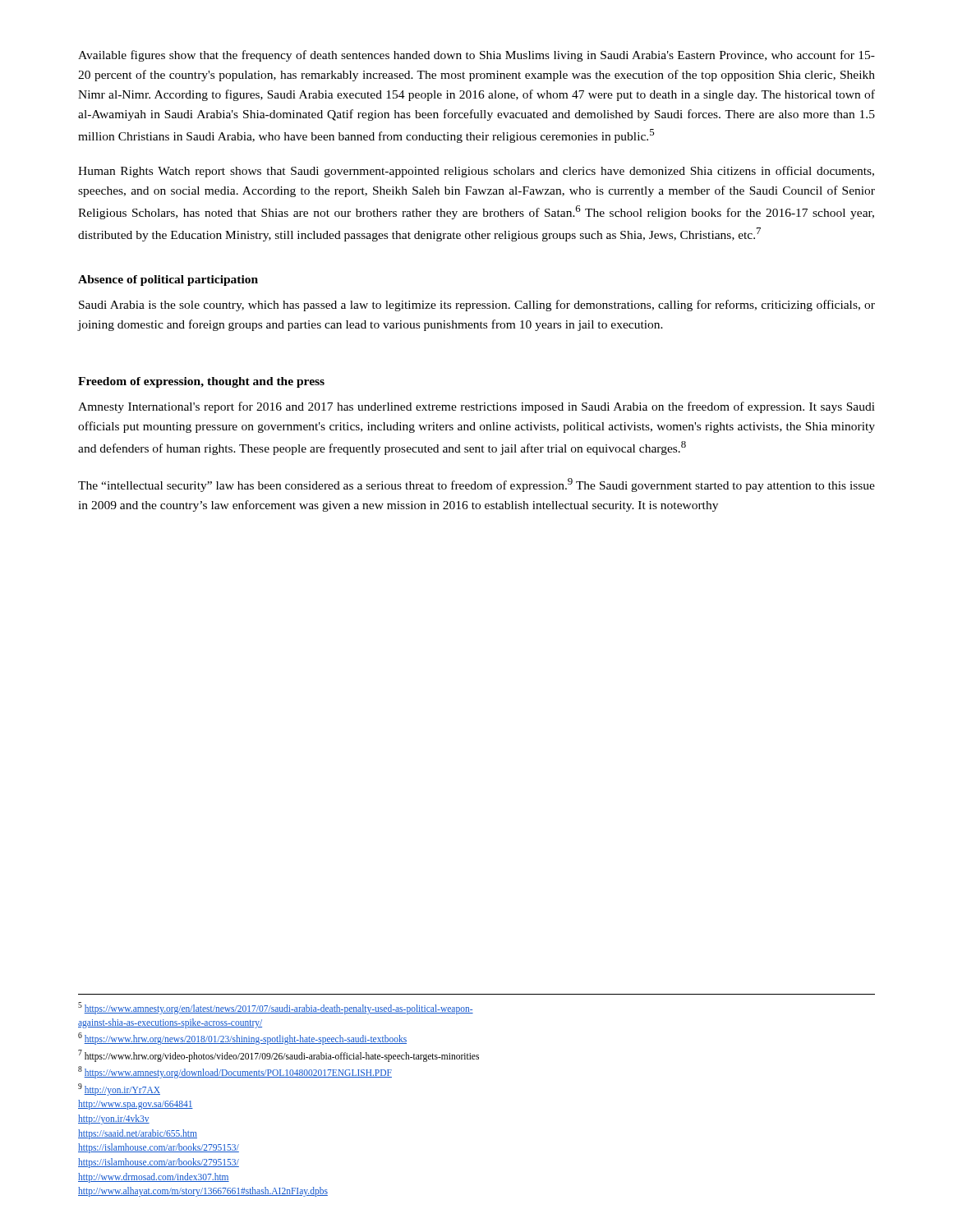Find the section header on this page that starts "Freedom of expression,"
The width and height of the screenshot is (953, 1232).
pos(201,380)
